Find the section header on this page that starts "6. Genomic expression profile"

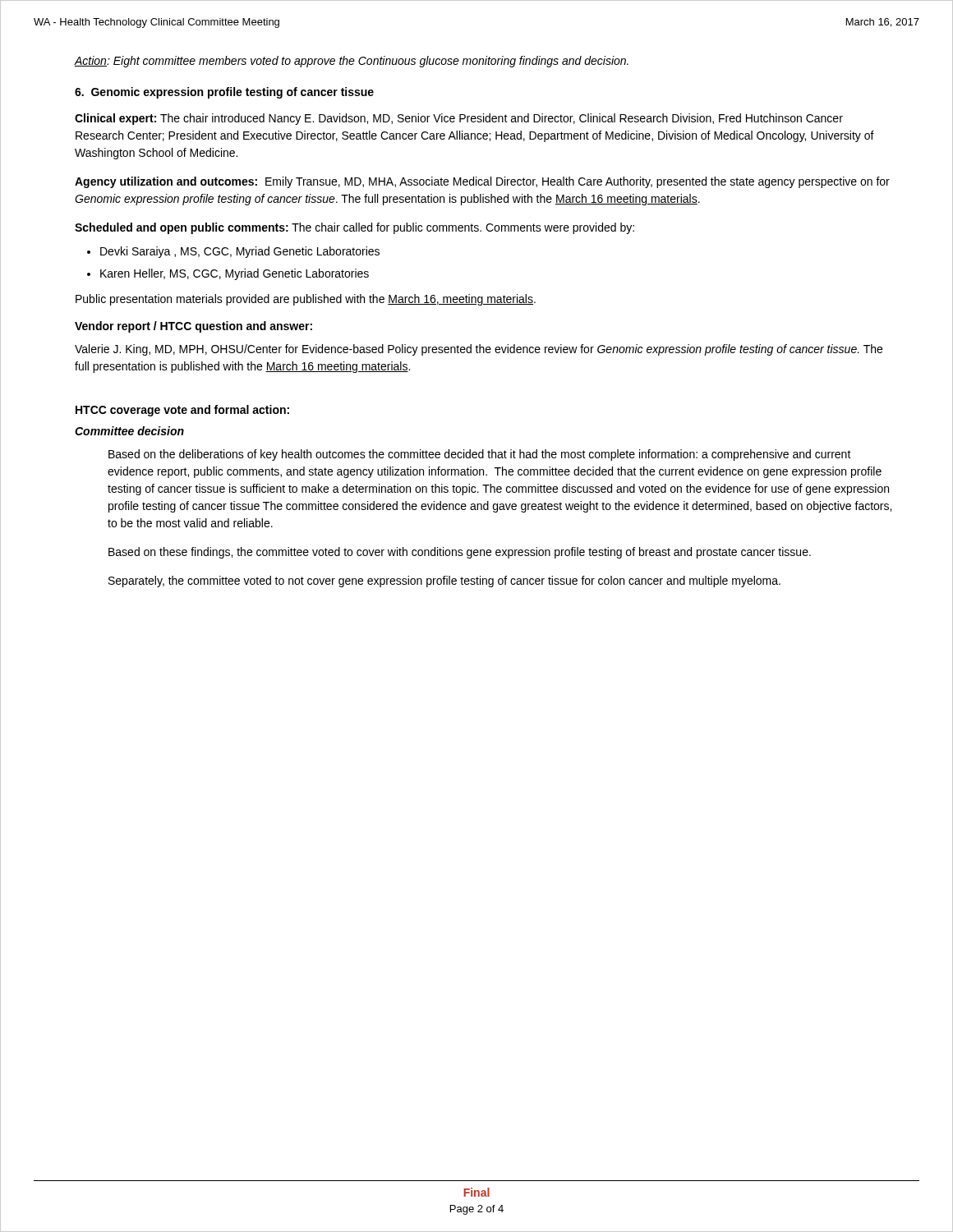tap(224, 92)
